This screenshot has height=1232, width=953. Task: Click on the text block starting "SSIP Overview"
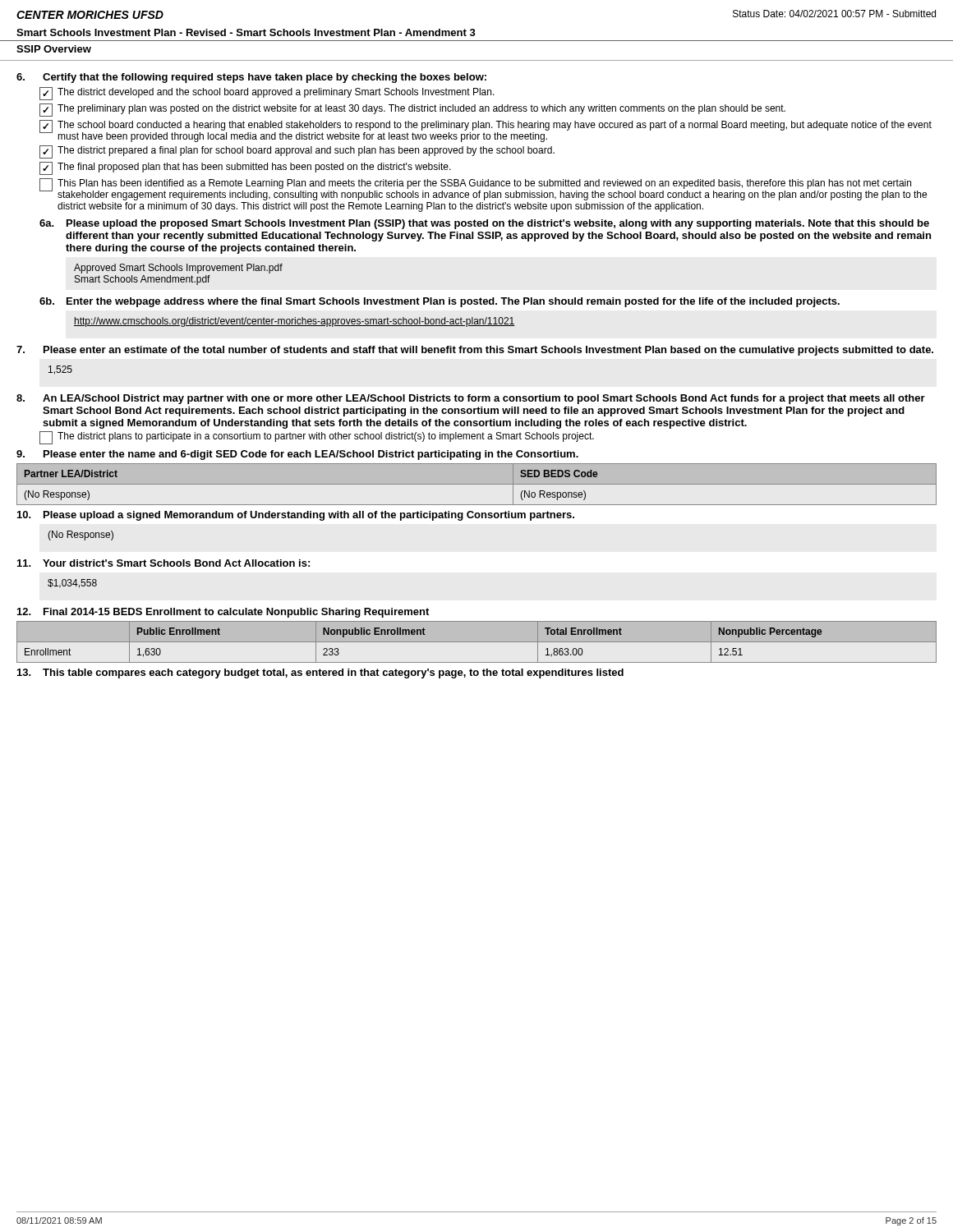click(54, 49)
